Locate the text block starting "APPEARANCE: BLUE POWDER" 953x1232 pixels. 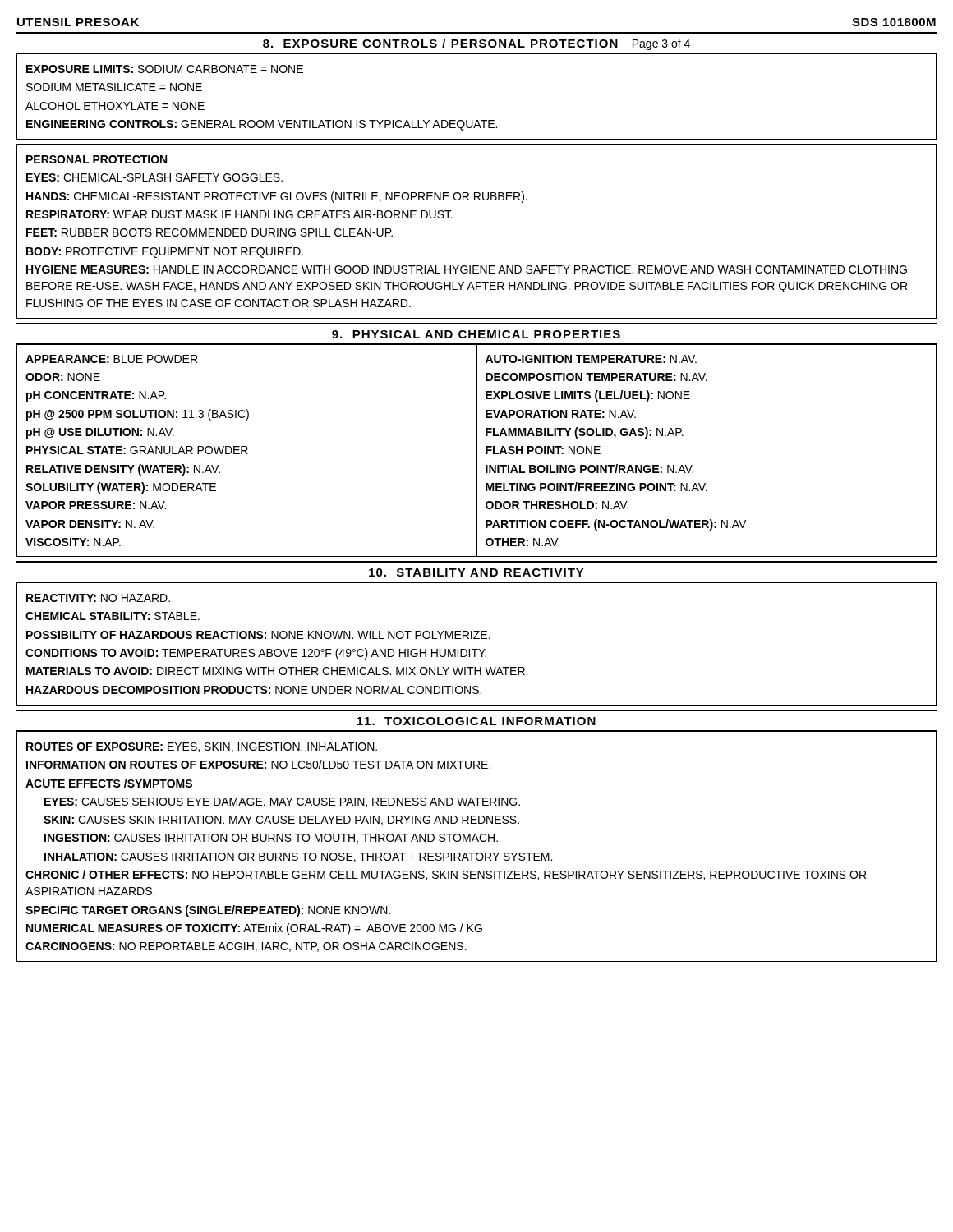click(476, 450)
